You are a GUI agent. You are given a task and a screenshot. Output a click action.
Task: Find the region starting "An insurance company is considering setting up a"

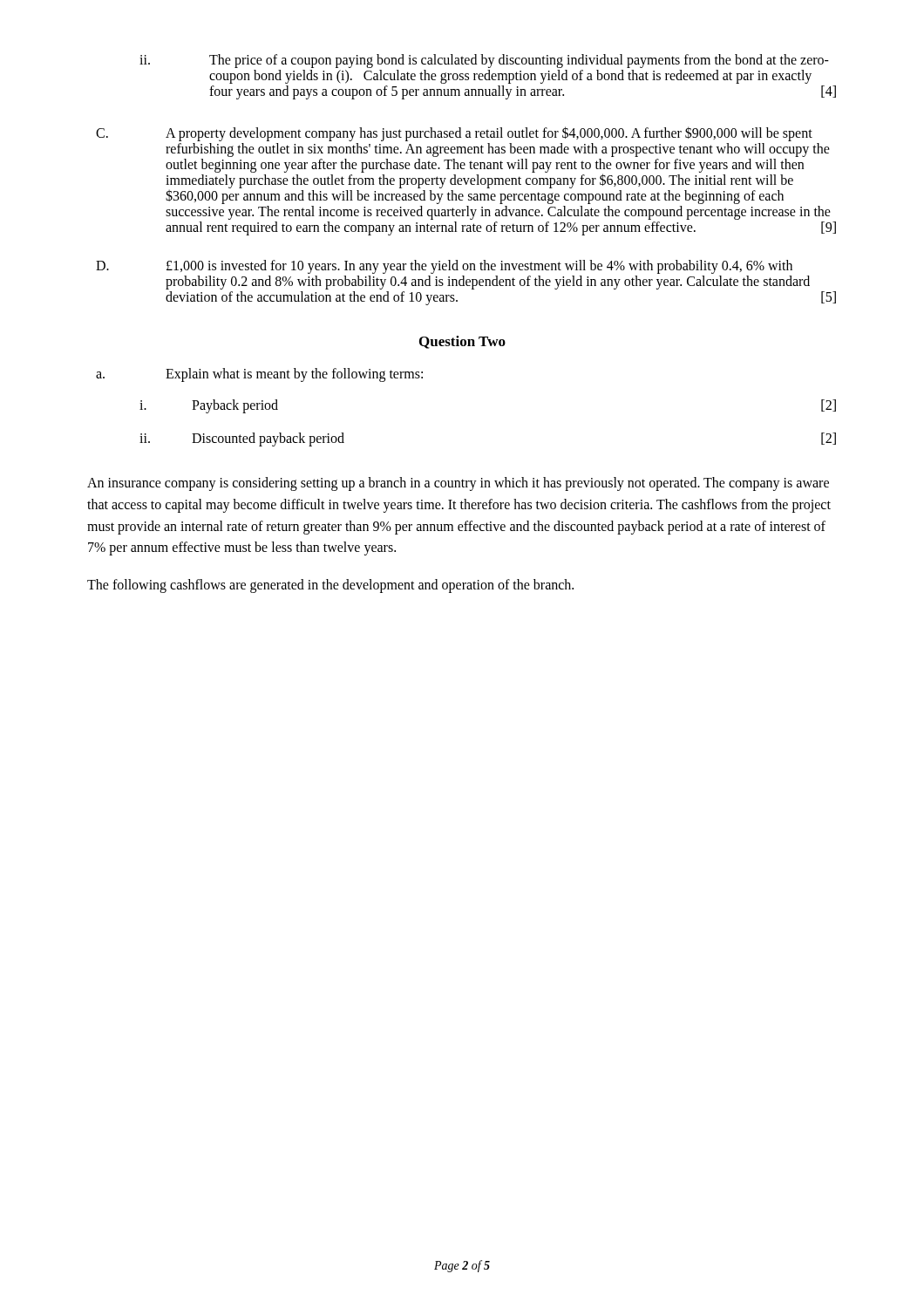(x=462, y=516)
